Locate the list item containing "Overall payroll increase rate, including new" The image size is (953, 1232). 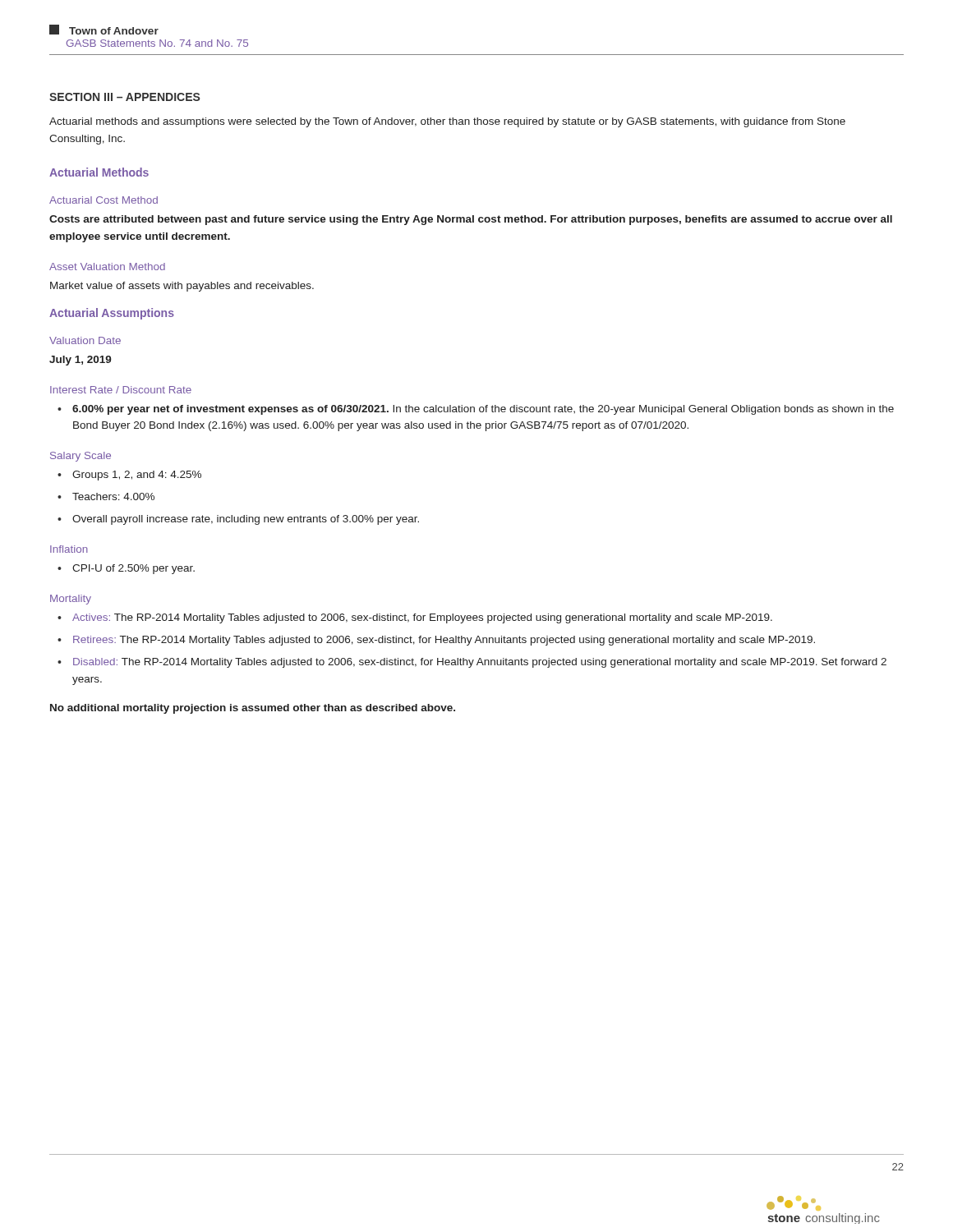click(246, 519)
